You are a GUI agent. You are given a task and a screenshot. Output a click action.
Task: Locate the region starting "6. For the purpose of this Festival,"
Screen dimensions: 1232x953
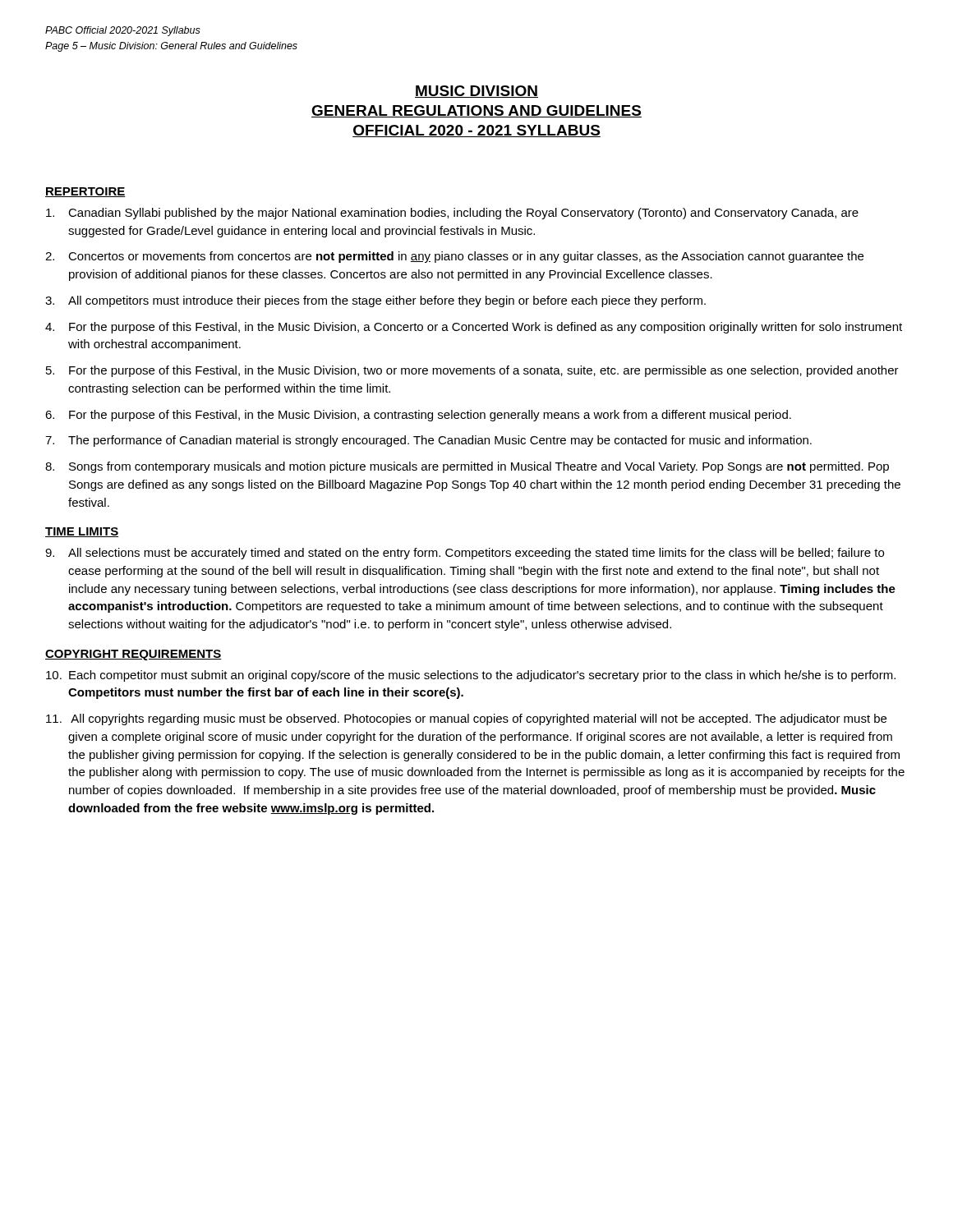476,414
